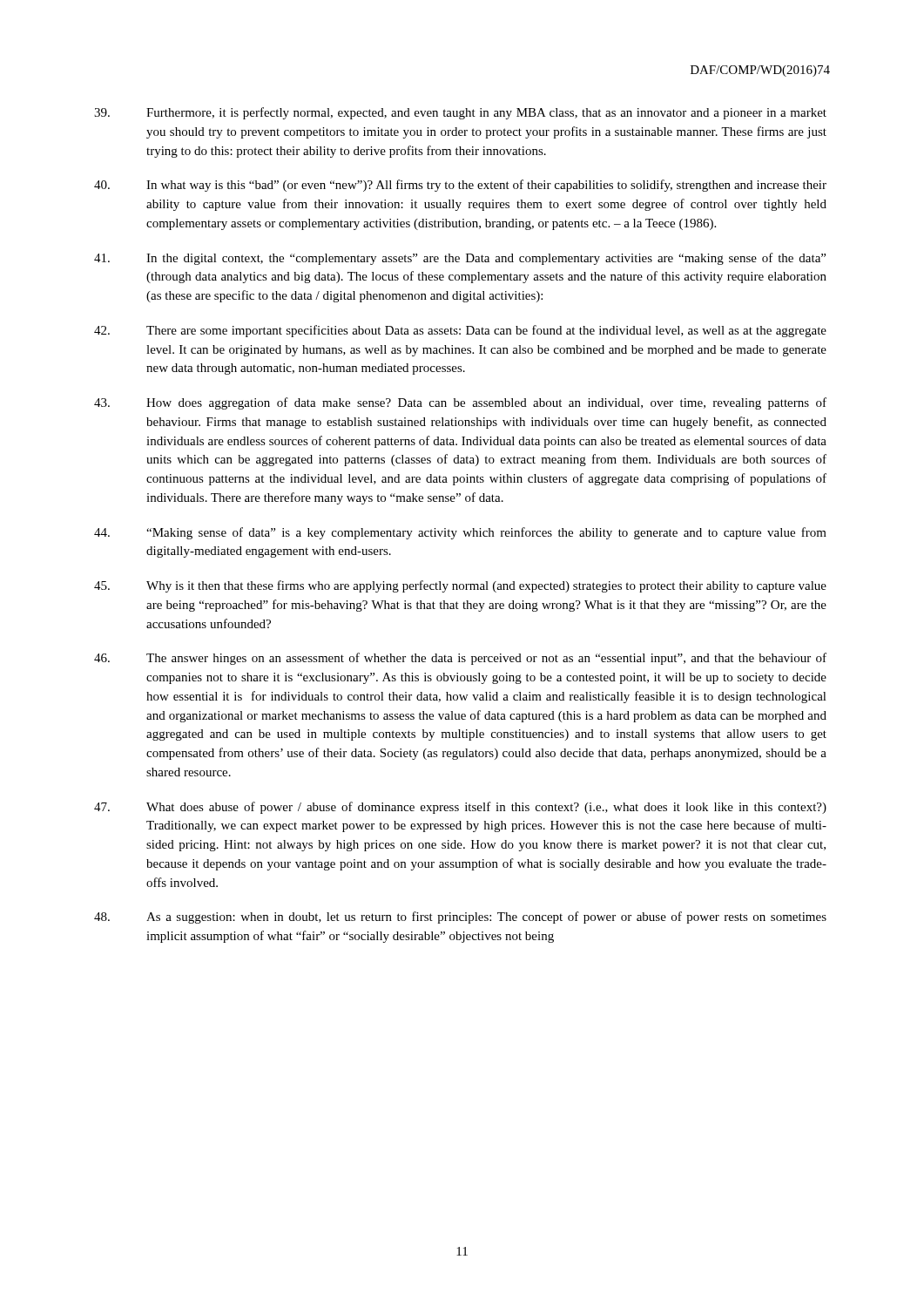Screen dimensions: 1307x924
Task: Select the passage starting "As a suggestion: when in doubt, let us"
Action: coord(460,927)
